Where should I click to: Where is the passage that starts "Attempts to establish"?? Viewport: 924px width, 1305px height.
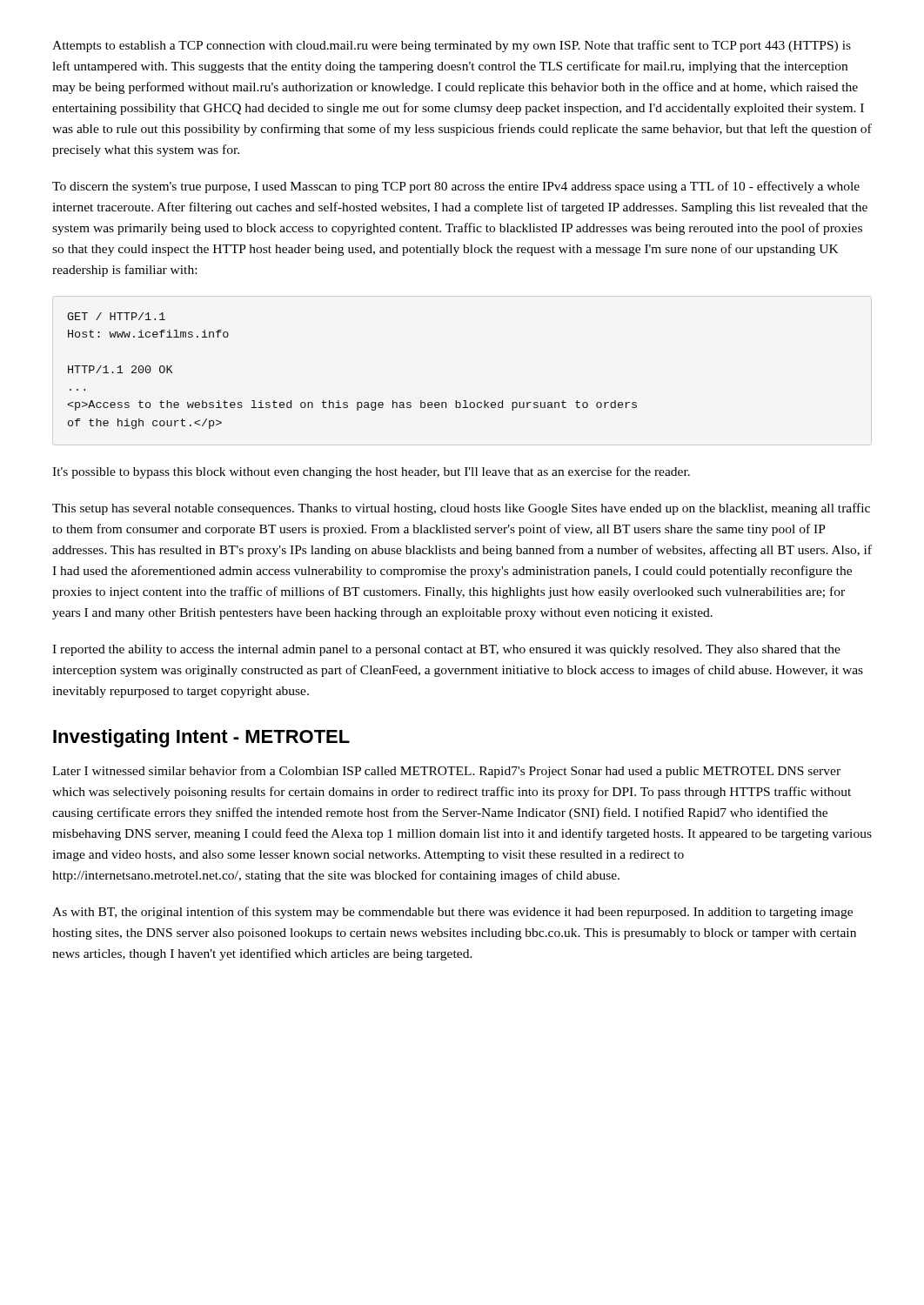tap(462, 97)
